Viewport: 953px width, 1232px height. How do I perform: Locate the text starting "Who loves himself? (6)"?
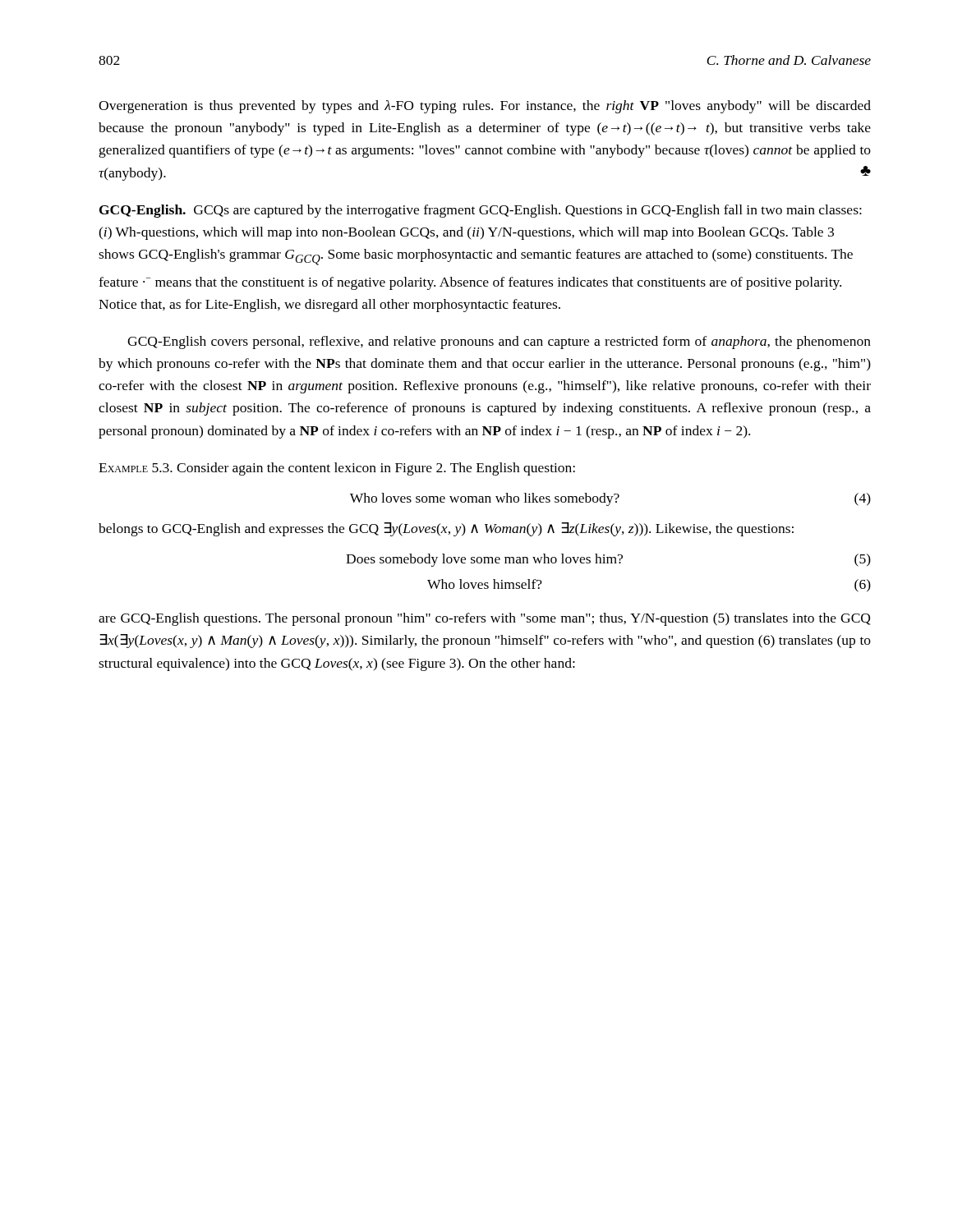[485, 585]
